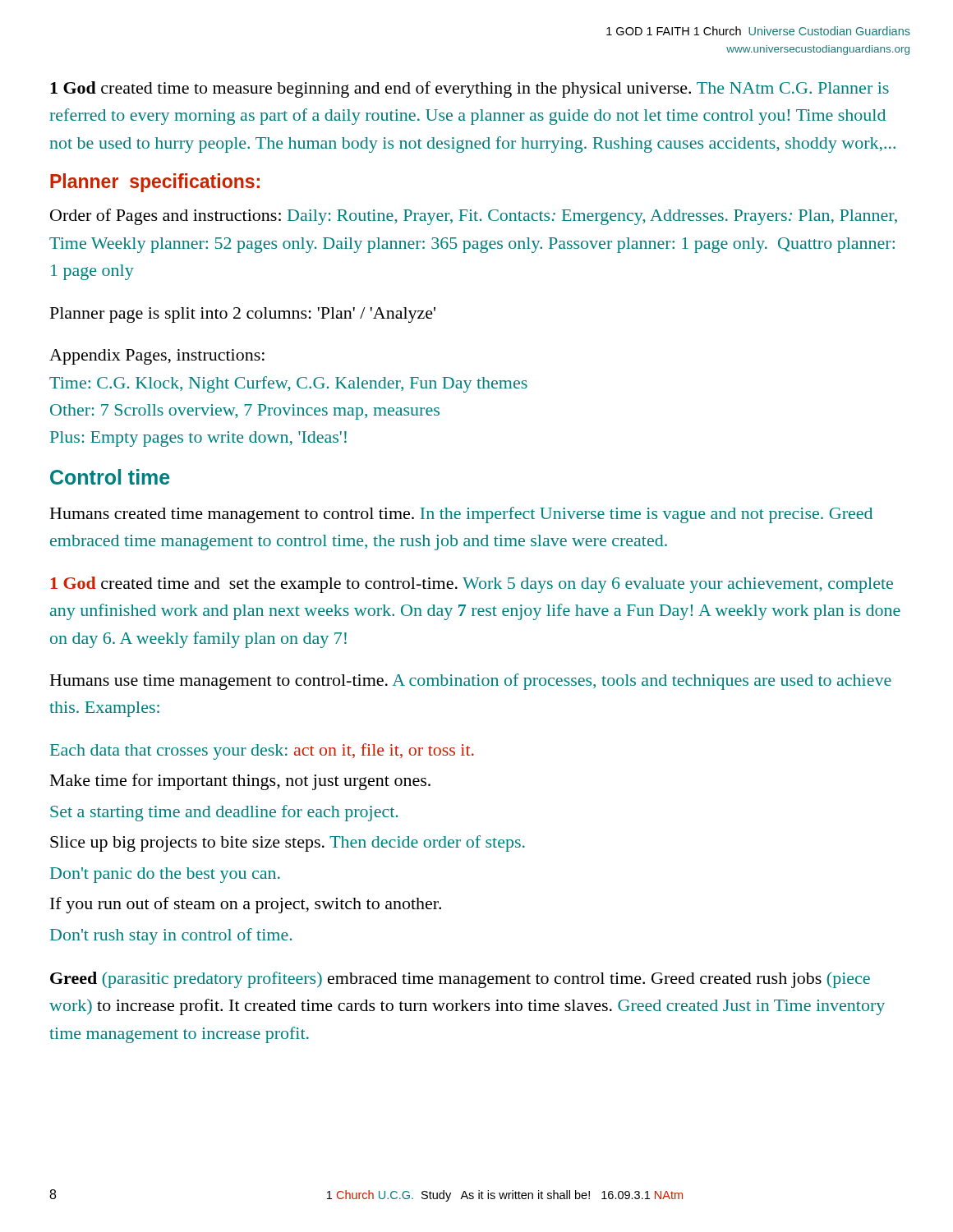Screen dimensions: 1232x953
Task: Locate the text block starting "Slice up big projects to bite size"
Action: click(x=288, y=842)
